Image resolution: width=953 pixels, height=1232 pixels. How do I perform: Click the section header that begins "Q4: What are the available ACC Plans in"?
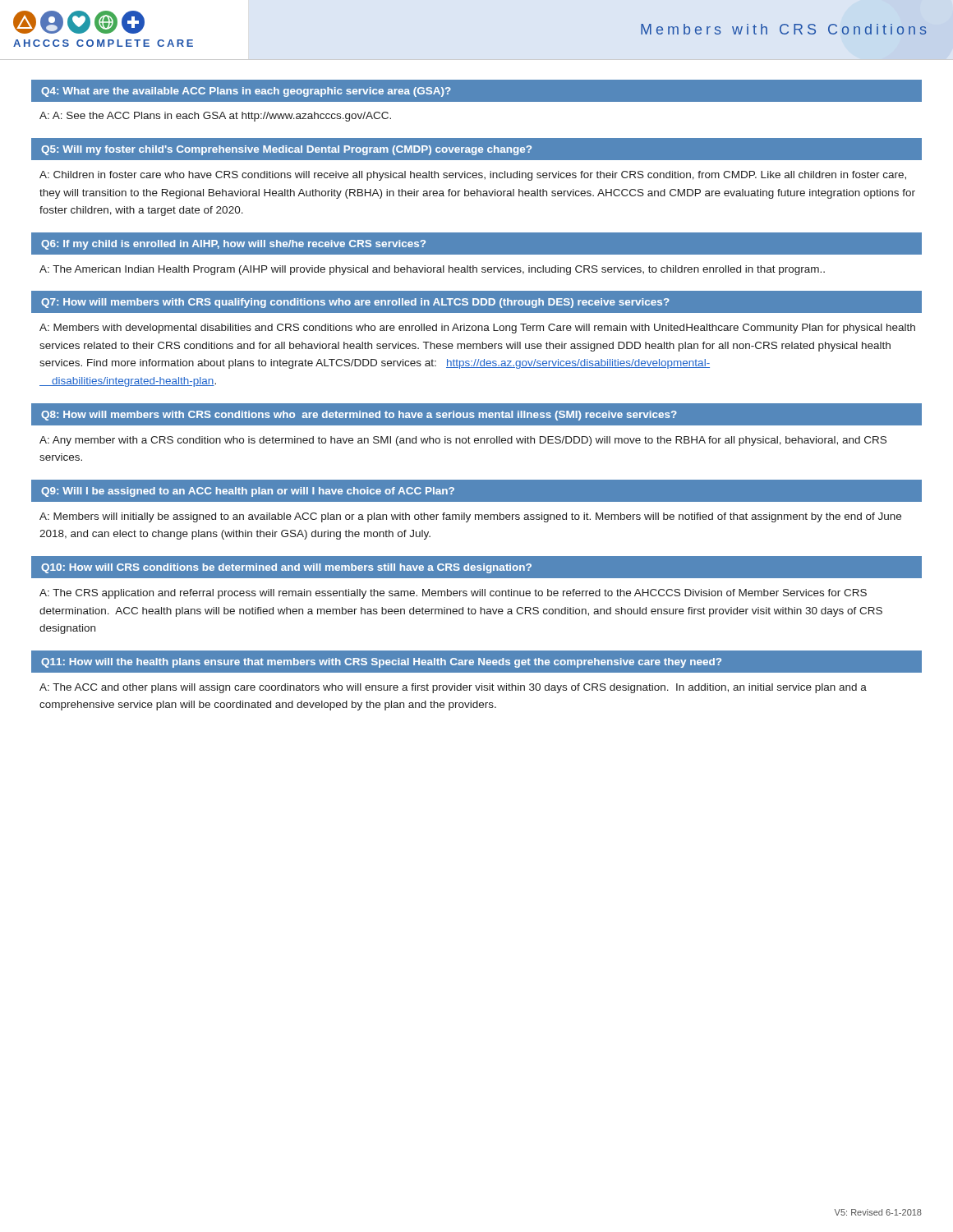(x=246, y=91)
